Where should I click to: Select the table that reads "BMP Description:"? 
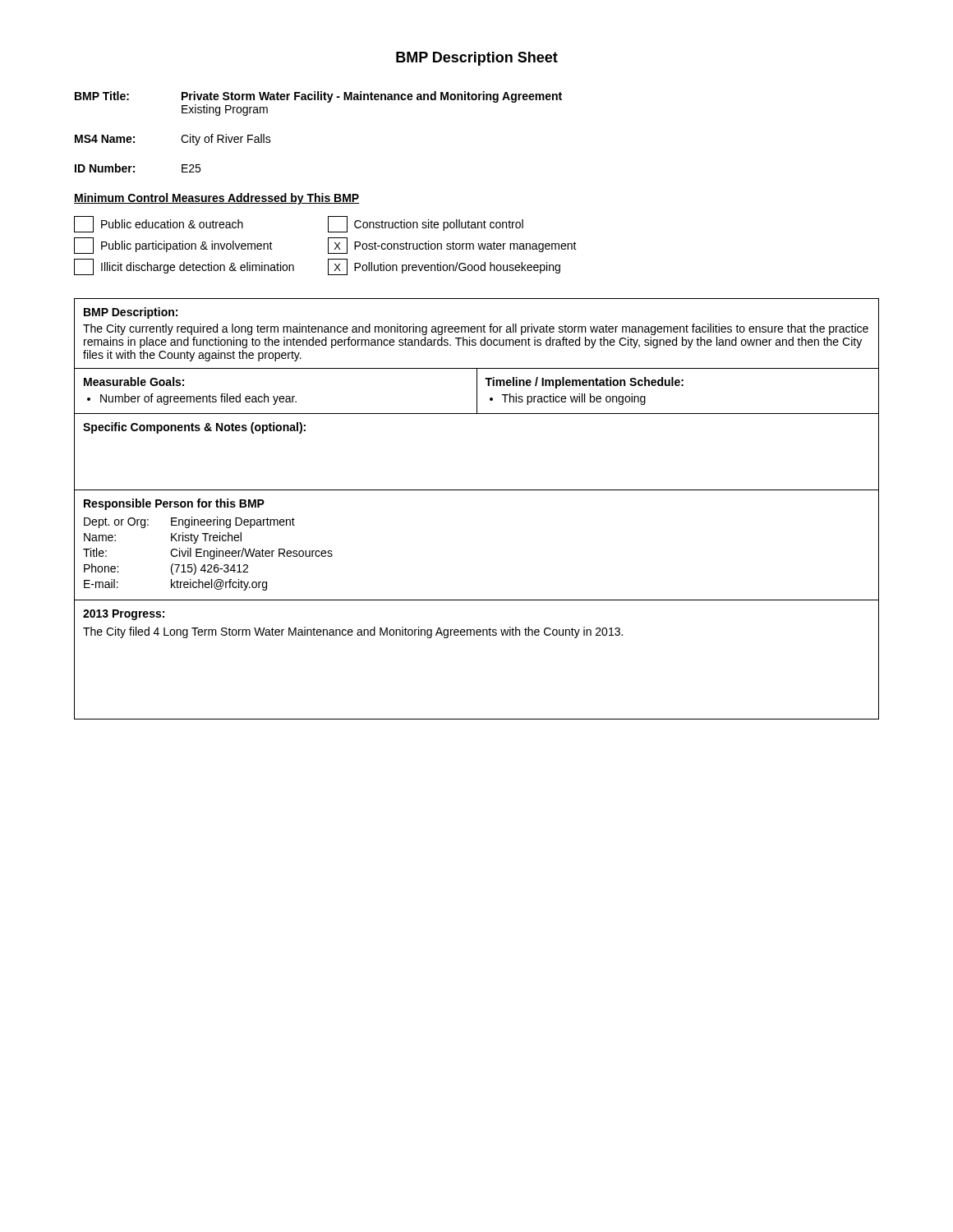pos(476,509)
